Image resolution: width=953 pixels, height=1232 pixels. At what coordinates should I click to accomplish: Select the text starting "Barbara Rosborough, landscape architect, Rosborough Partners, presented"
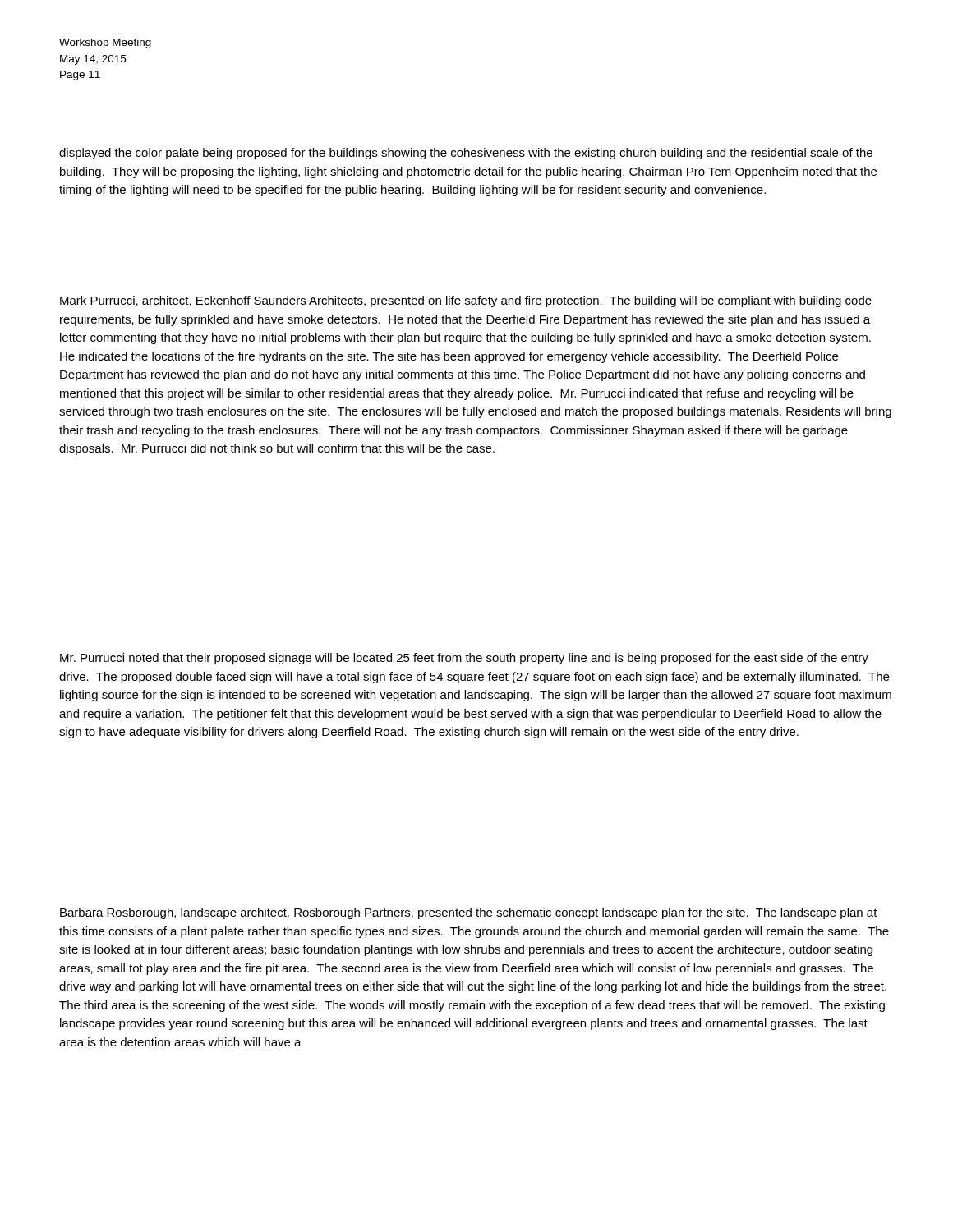coord(475,977)
